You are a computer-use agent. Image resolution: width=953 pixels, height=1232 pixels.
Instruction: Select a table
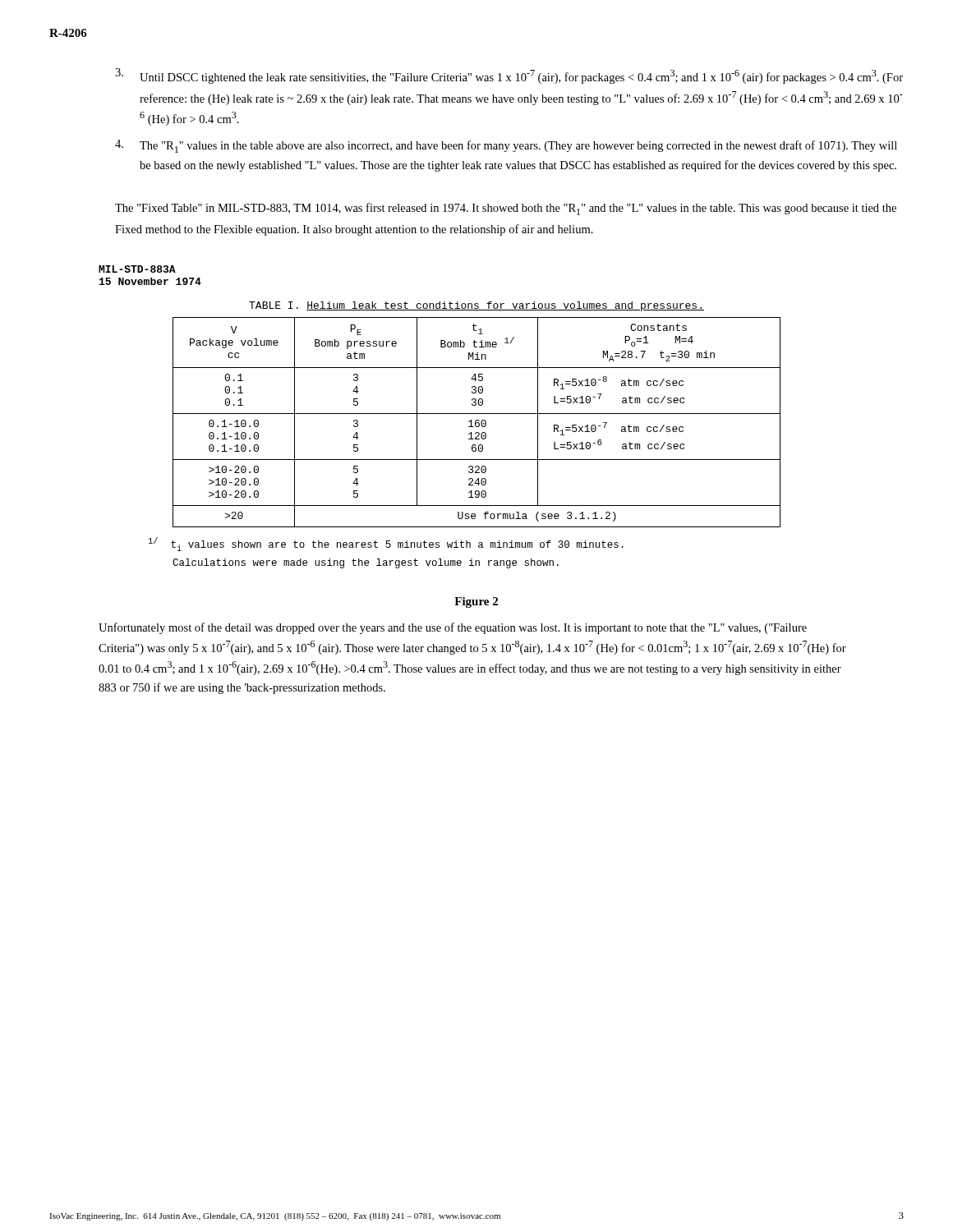[x=476, y=422]
